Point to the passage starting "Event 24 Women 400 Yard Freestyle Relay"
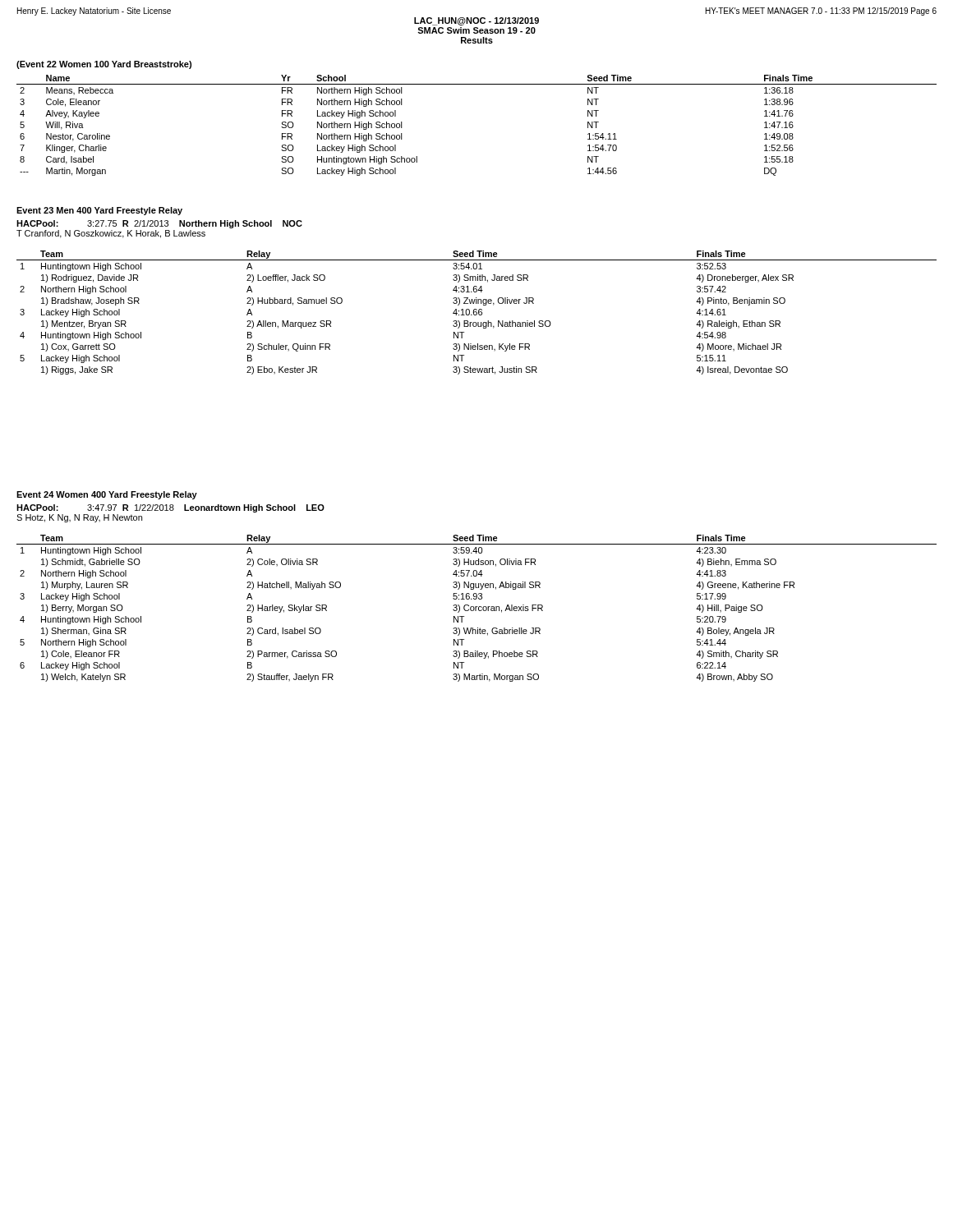Viewport: 953px width, 1232px height. tap(107, 494)
